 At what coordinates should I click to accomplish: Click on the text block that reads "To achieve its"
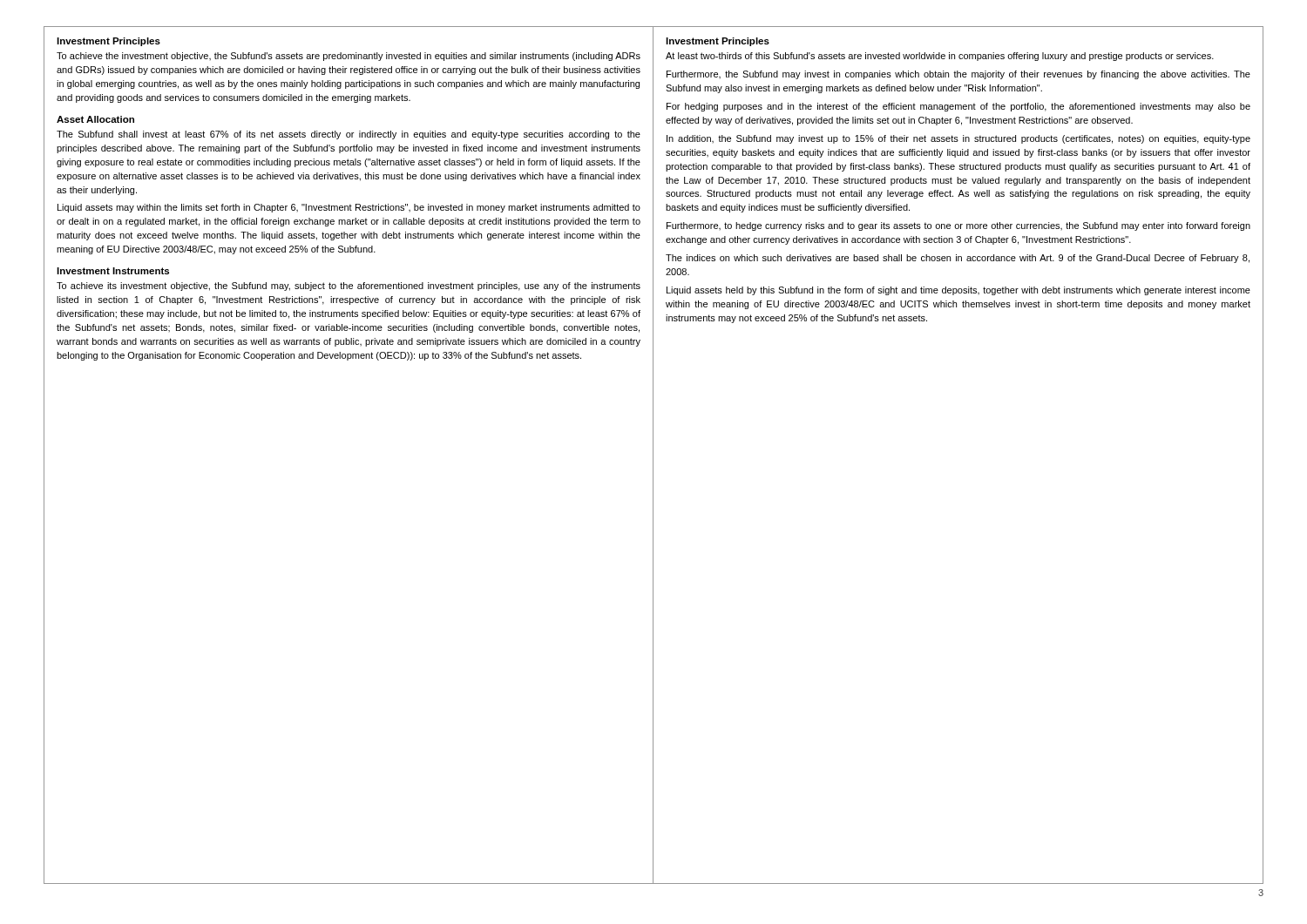tap(349, 321)
